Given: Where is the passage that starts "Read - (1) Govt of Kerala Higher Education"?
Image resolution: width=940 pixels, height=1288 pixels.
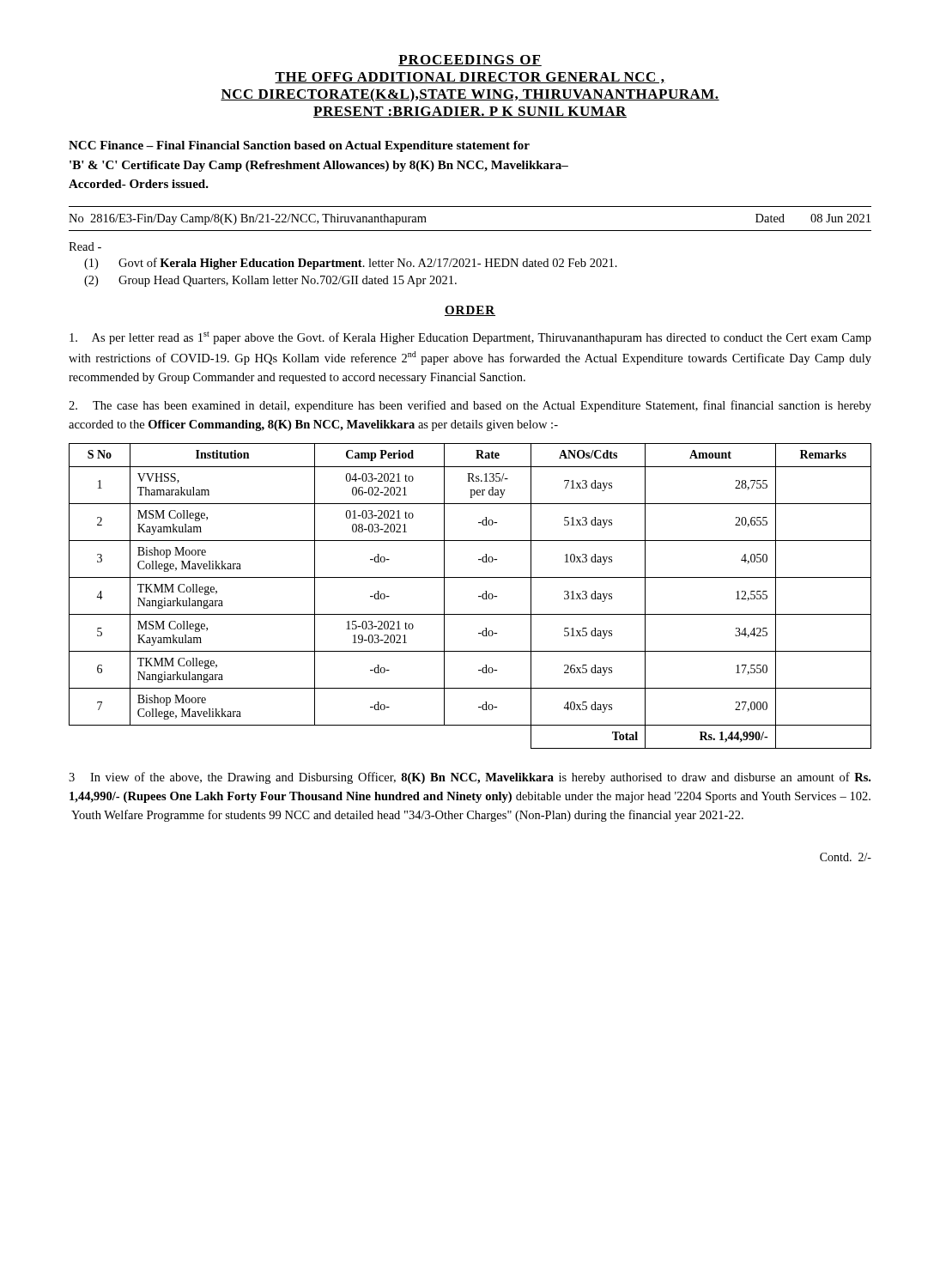Looking at the screenshot, I should click(470, 263).
